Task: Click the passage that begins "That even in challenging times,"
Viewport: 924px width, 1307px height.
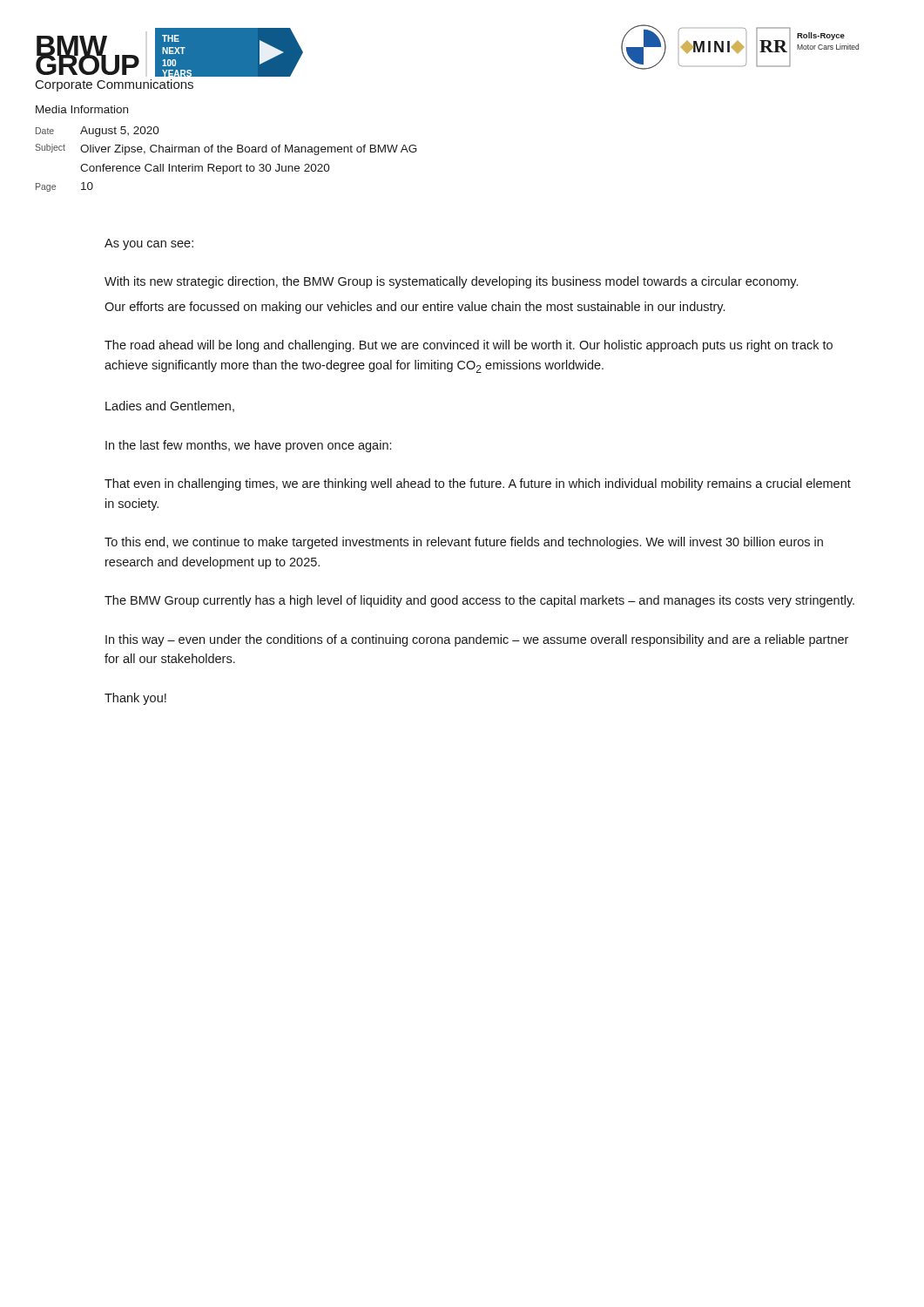Action: tap(478, 494)
